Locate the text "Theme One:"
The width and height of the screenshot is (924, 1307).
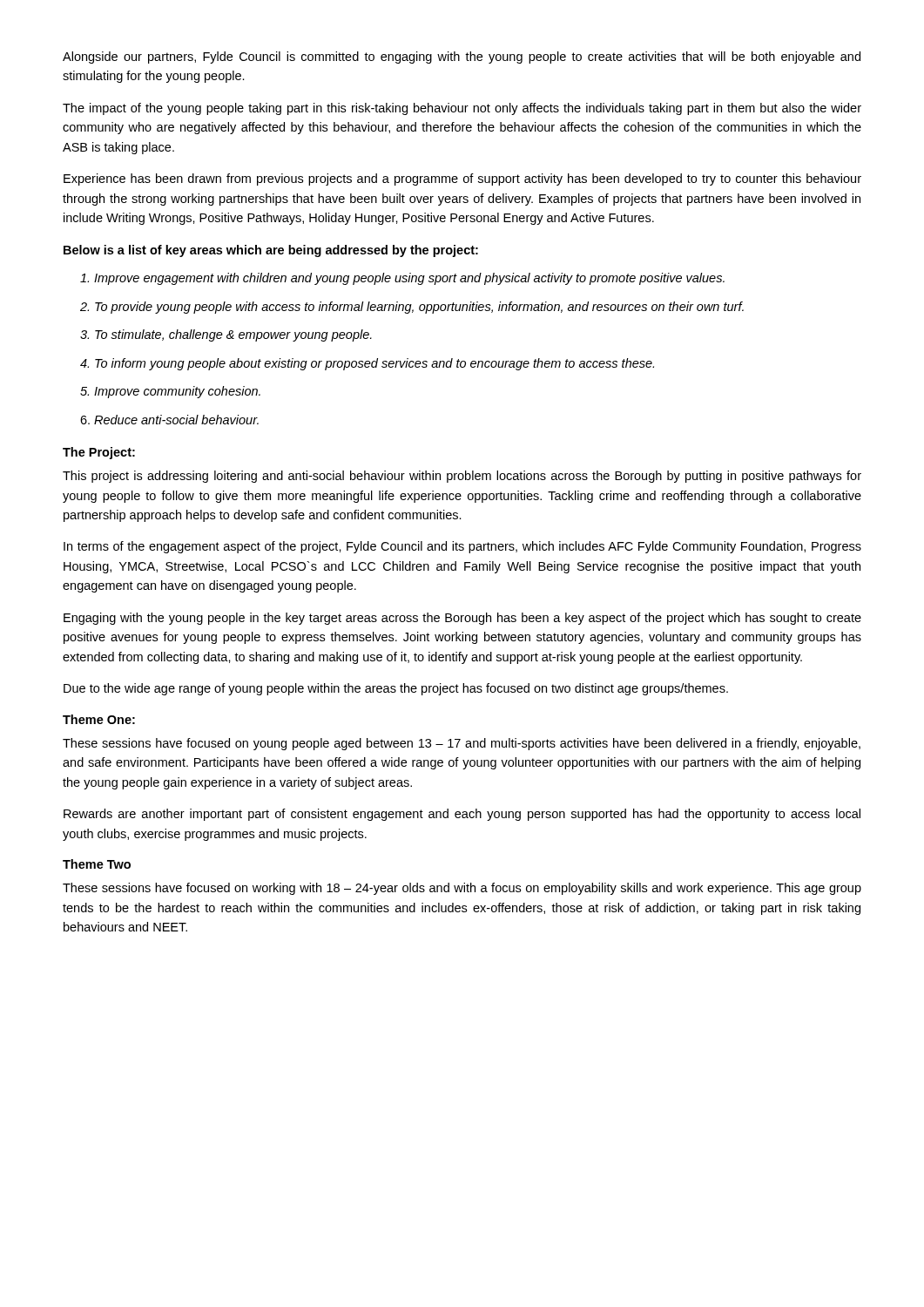[x=99, y=719]
